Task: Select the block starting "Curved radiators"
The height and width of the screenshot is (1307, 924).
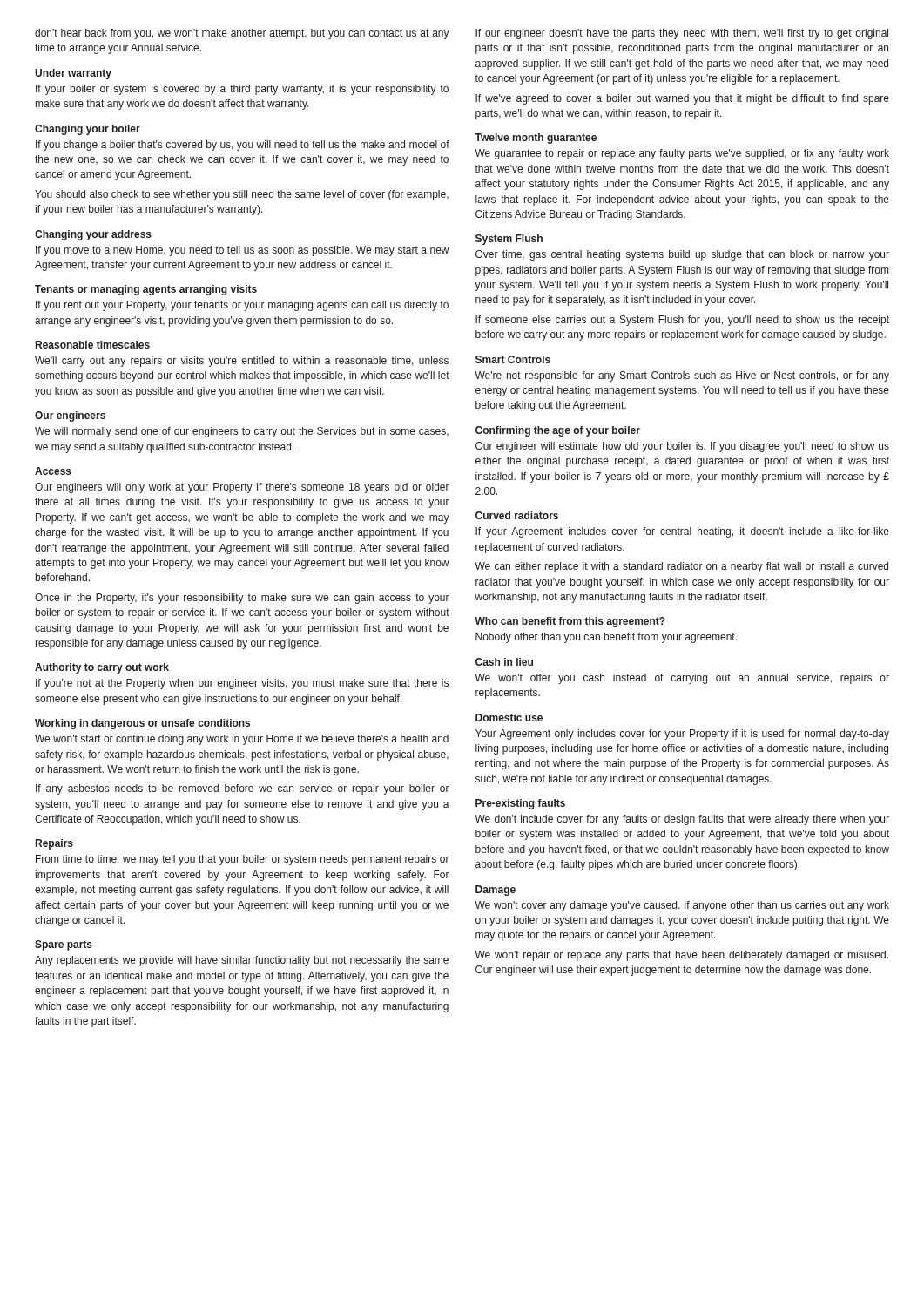Action: click(x=517, y=516)
